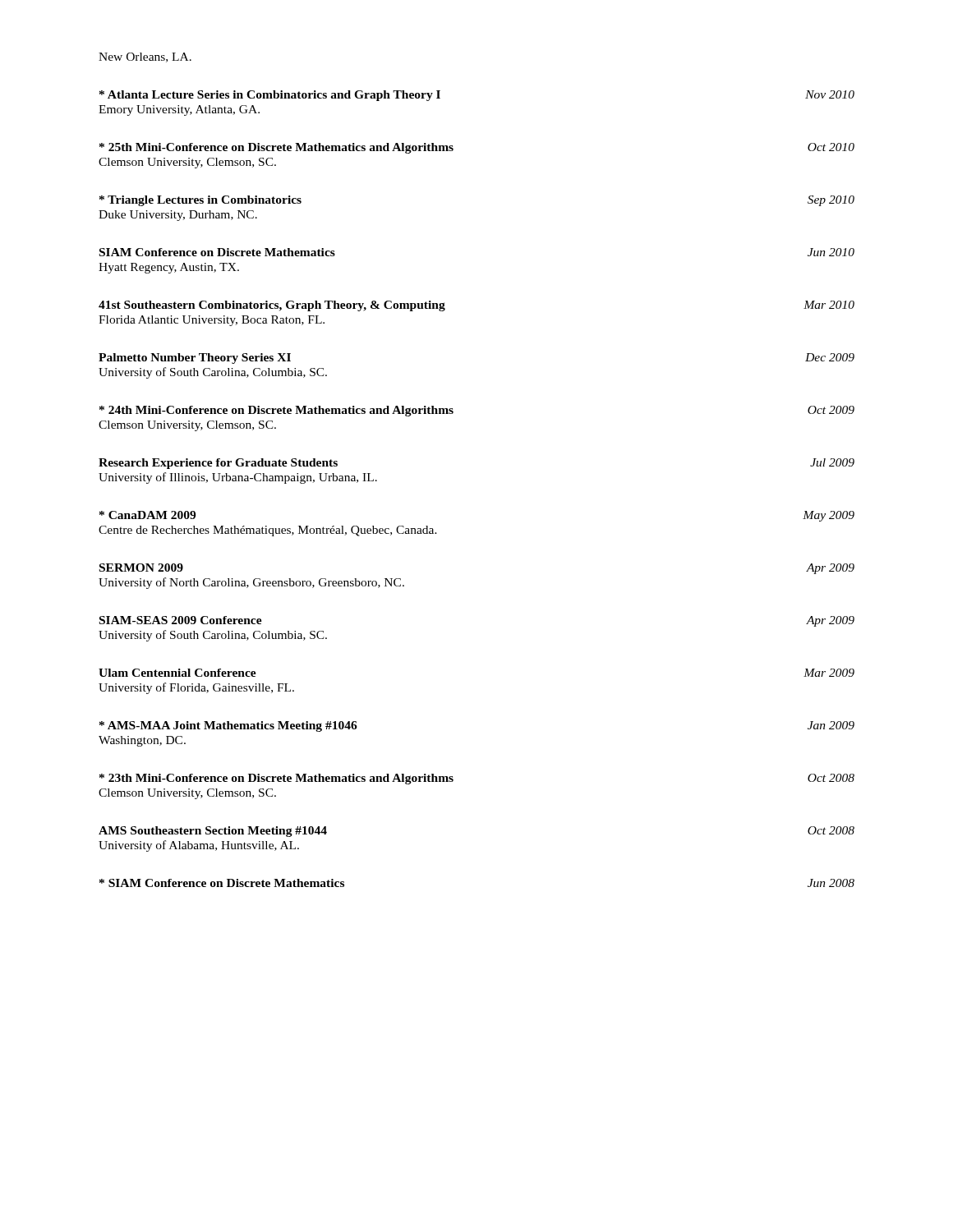Select the text block starting "Triangle Lectures in Combinatorics Duke"

click(212, 201)
